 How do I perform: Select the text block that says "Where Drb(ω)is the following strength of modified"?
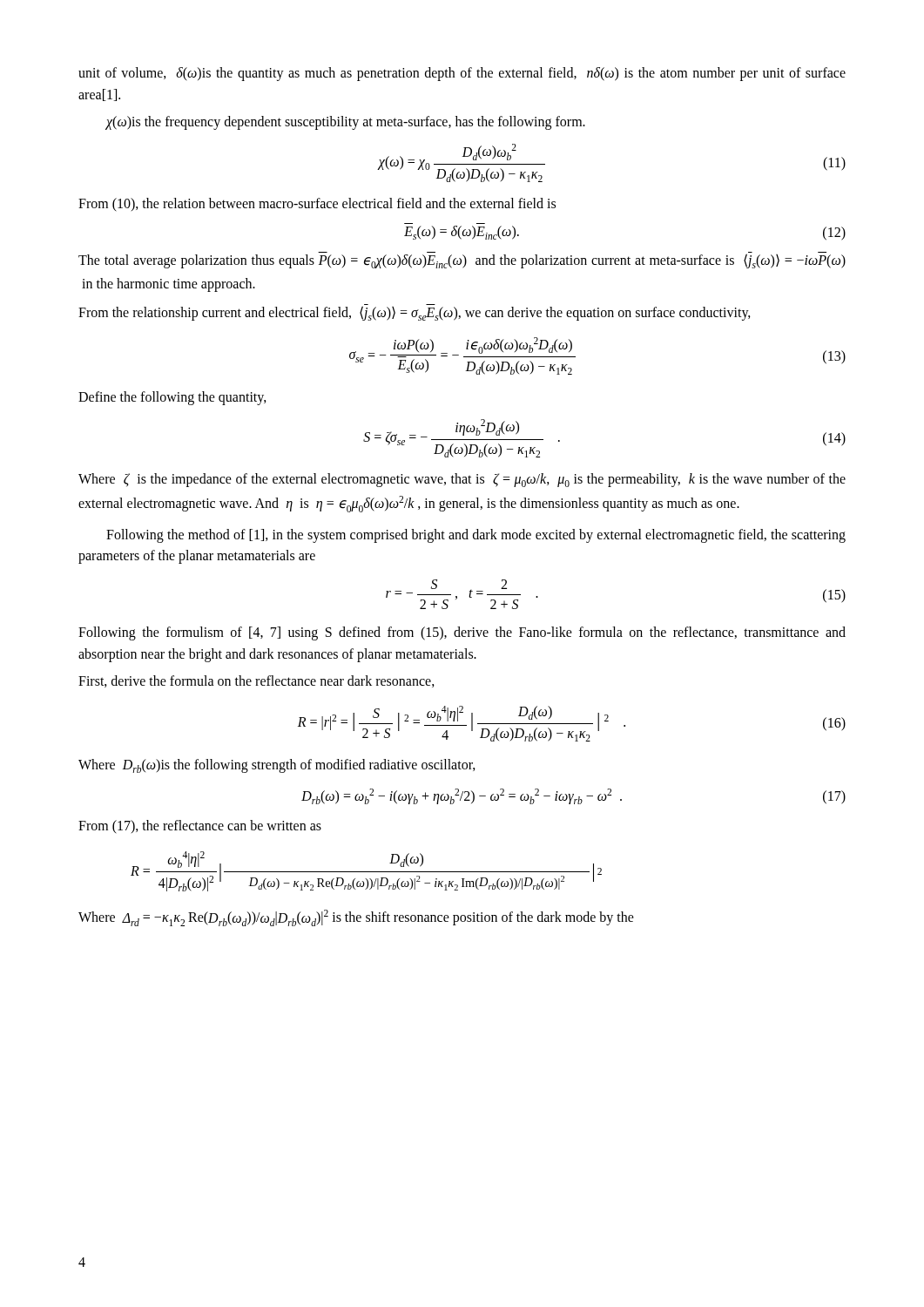(277, 766)
